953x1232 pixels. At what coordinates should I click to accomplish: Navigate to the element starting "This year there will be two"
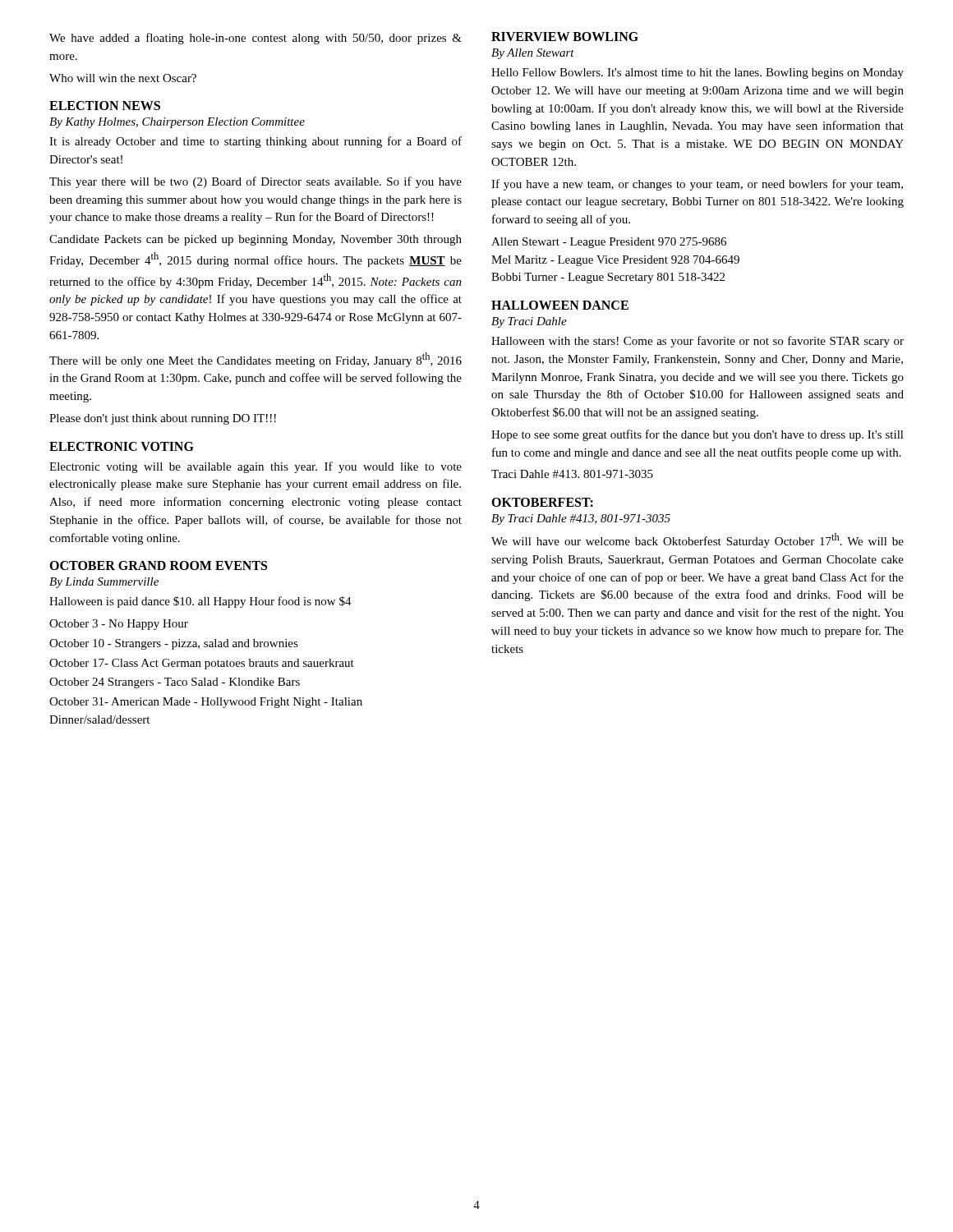point(255,199)
